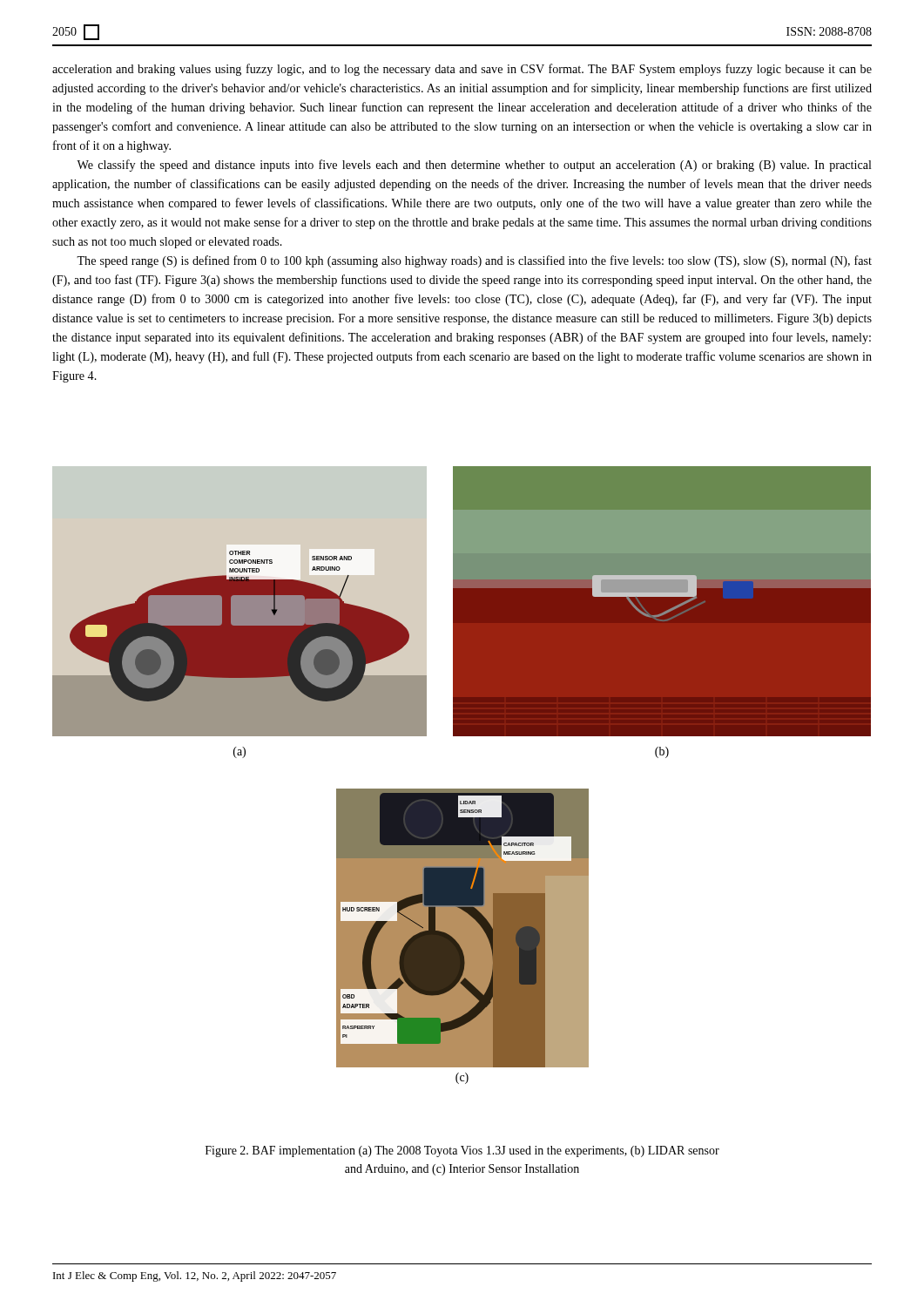Select the text block with the text "acceleration and braking values using"

[462, 222]
